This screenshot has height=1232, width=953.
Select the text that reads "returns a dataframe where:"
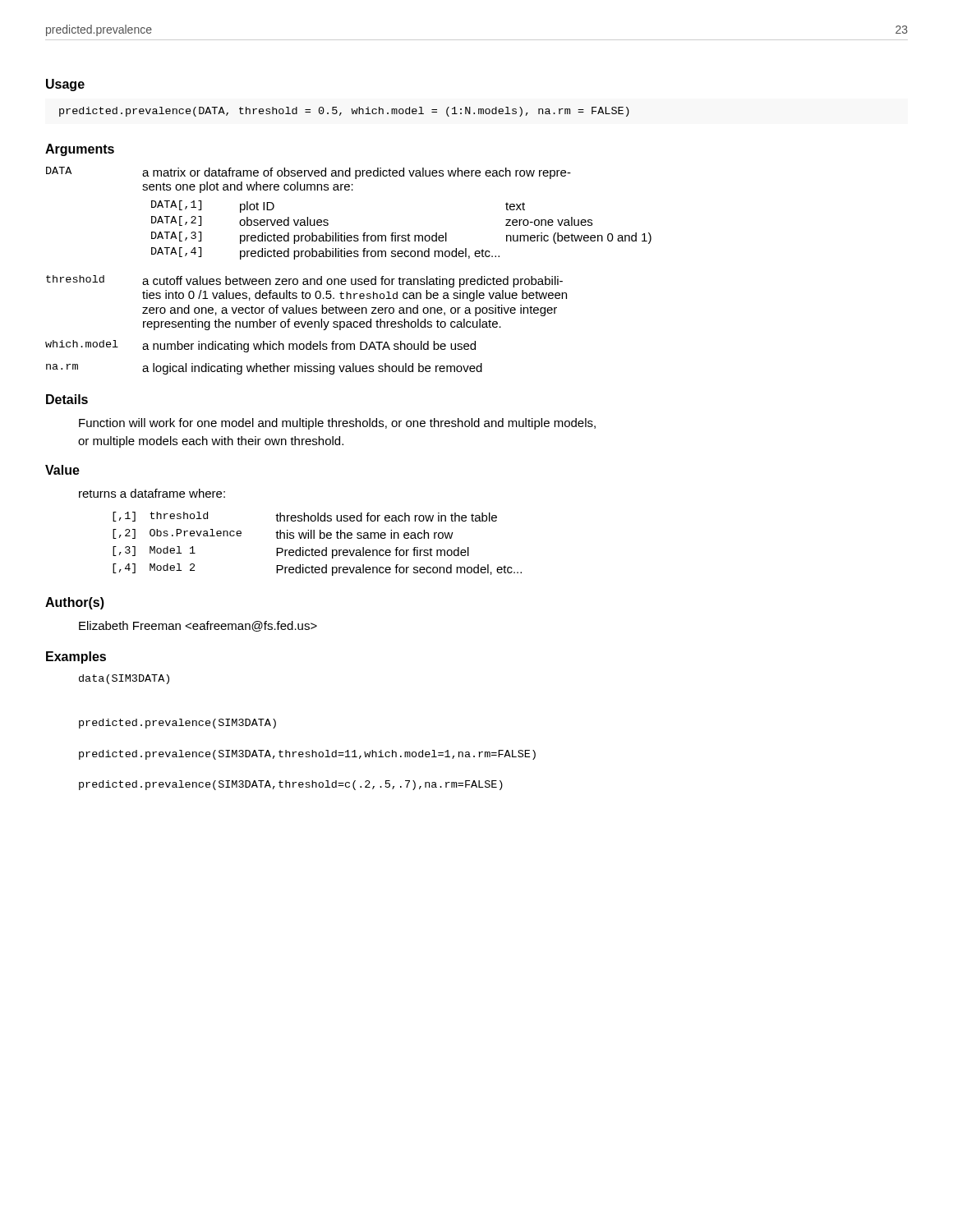152,493
